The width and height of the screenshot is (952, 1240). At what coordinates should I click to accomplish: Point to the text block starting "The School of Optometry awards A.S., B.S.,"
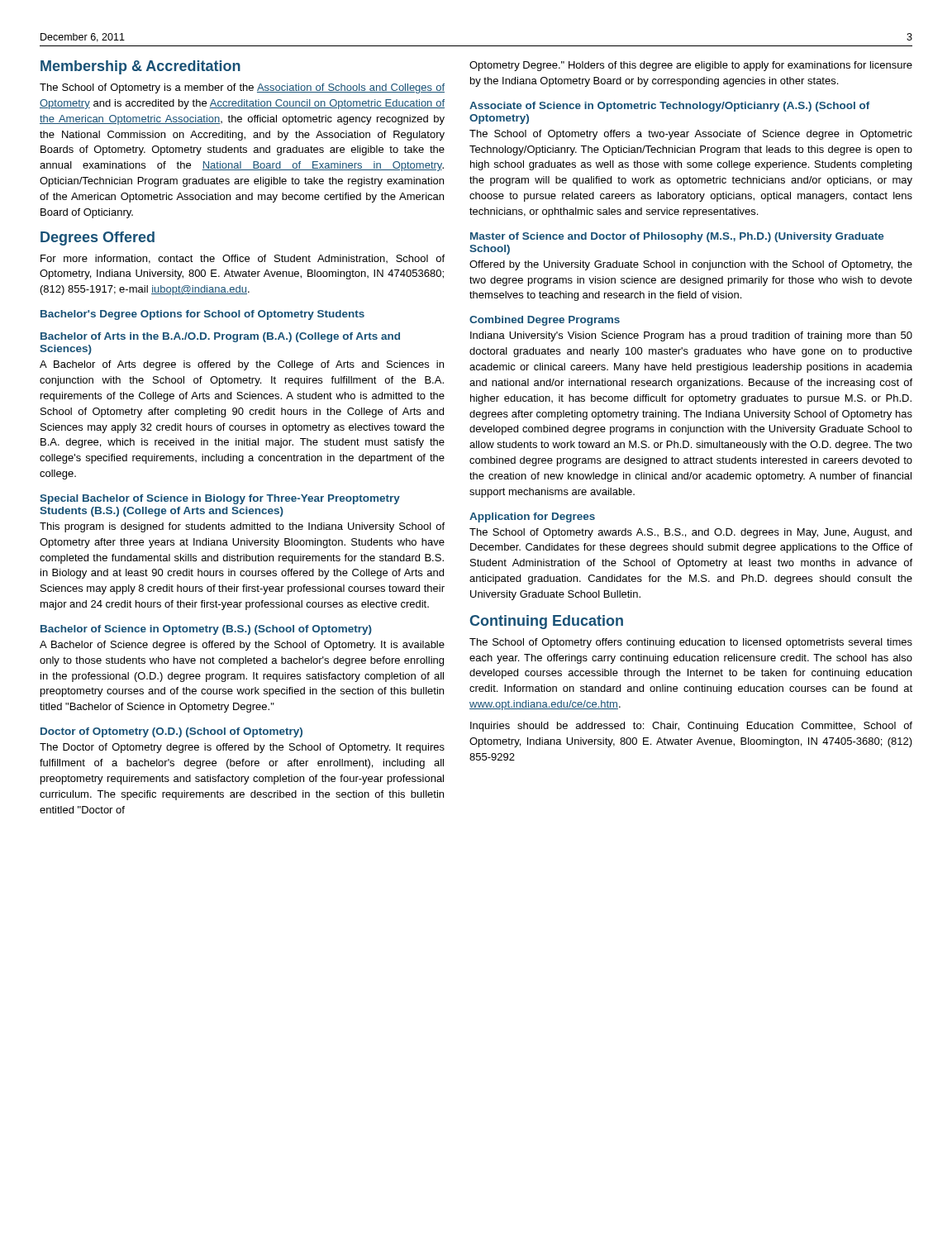[x=691, y=563]
